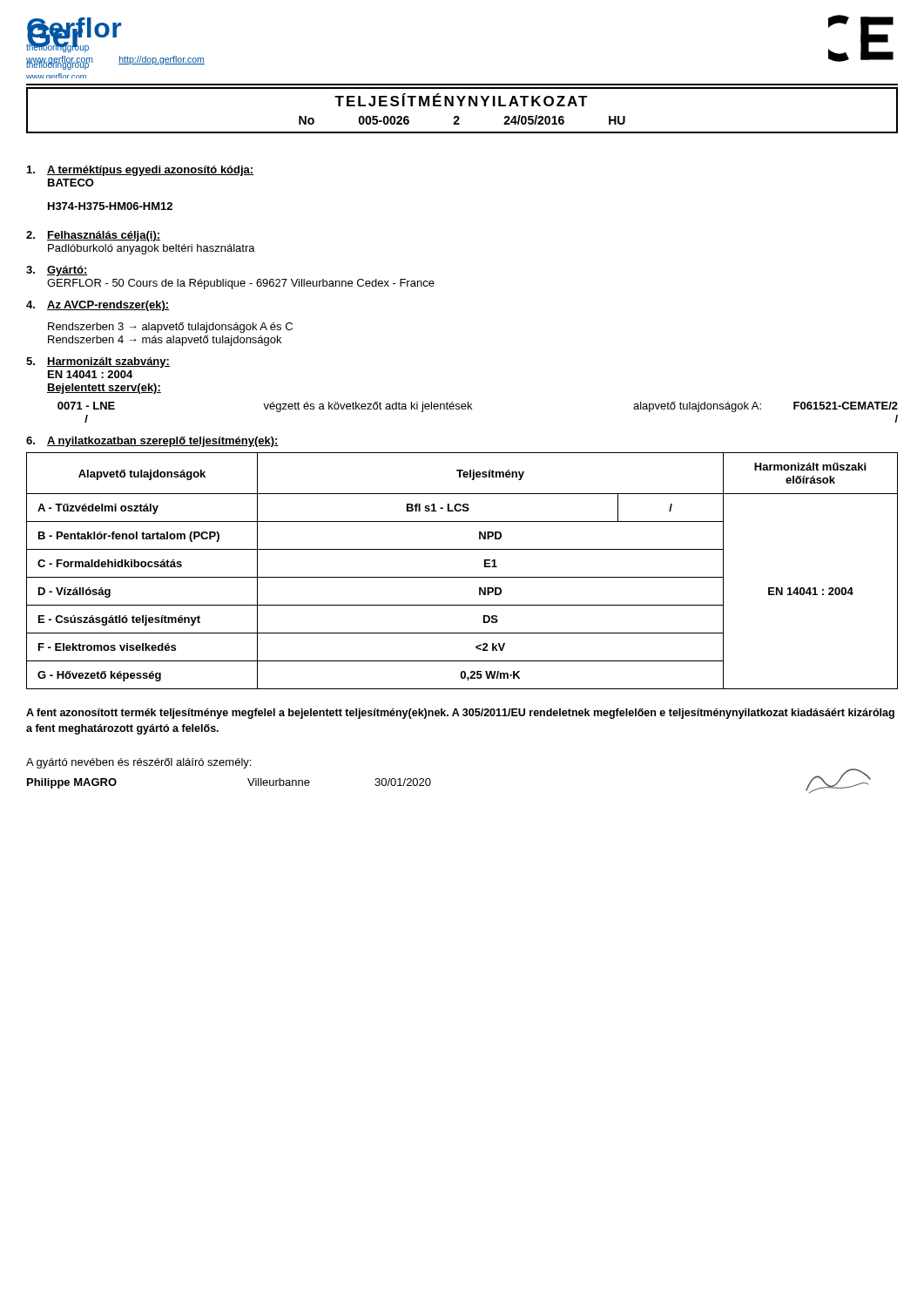Point to the region starting "TELJESÍTMÉNYNYILATKOZAT No 005-0026 2 24/05/2016 HU"
The width and height of the screenshot is (924, 1307).
(462, 110)
